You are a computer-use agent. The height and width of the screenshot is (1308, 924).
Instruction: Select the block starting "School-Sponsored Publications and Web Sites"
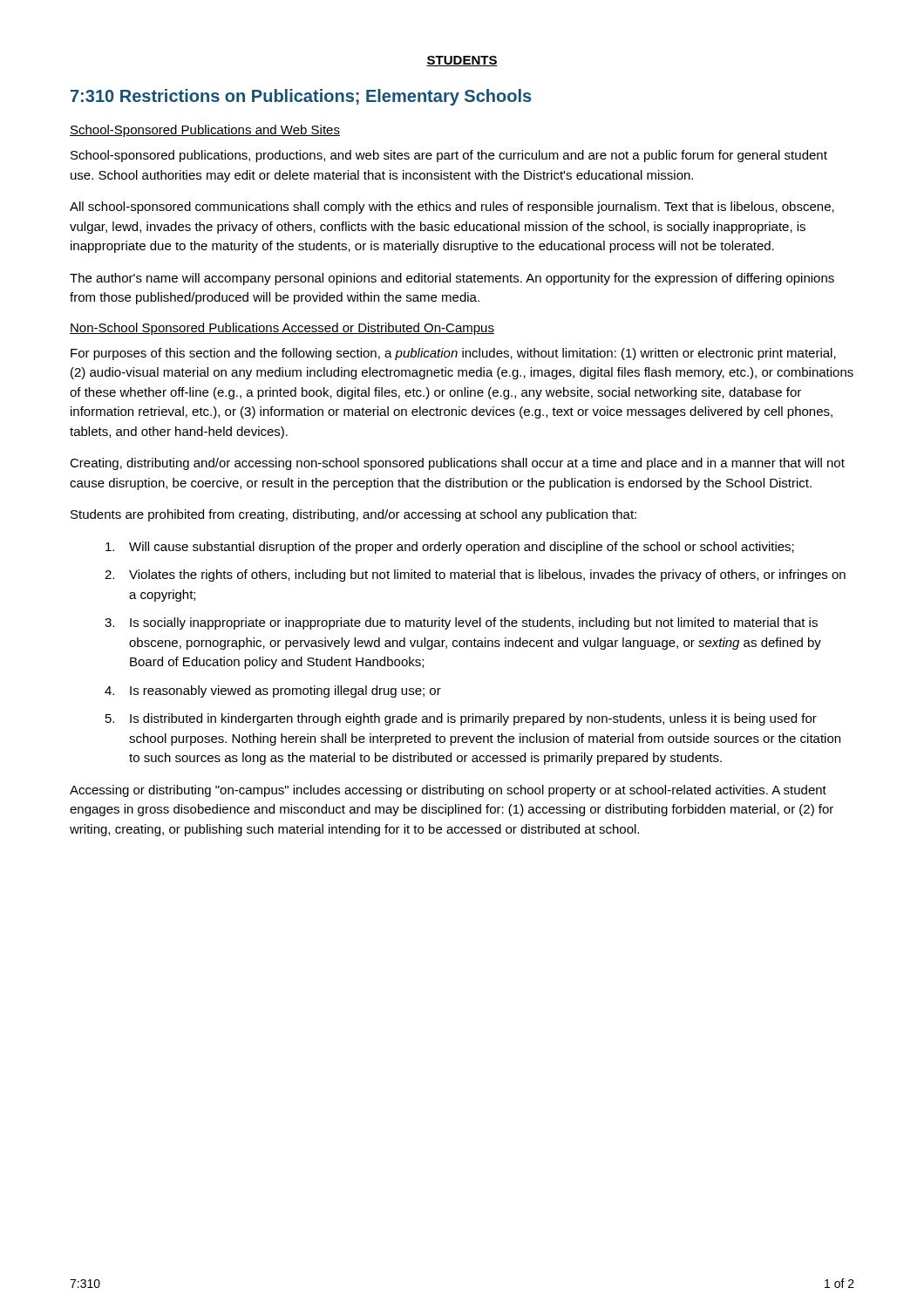click(205, 129)
